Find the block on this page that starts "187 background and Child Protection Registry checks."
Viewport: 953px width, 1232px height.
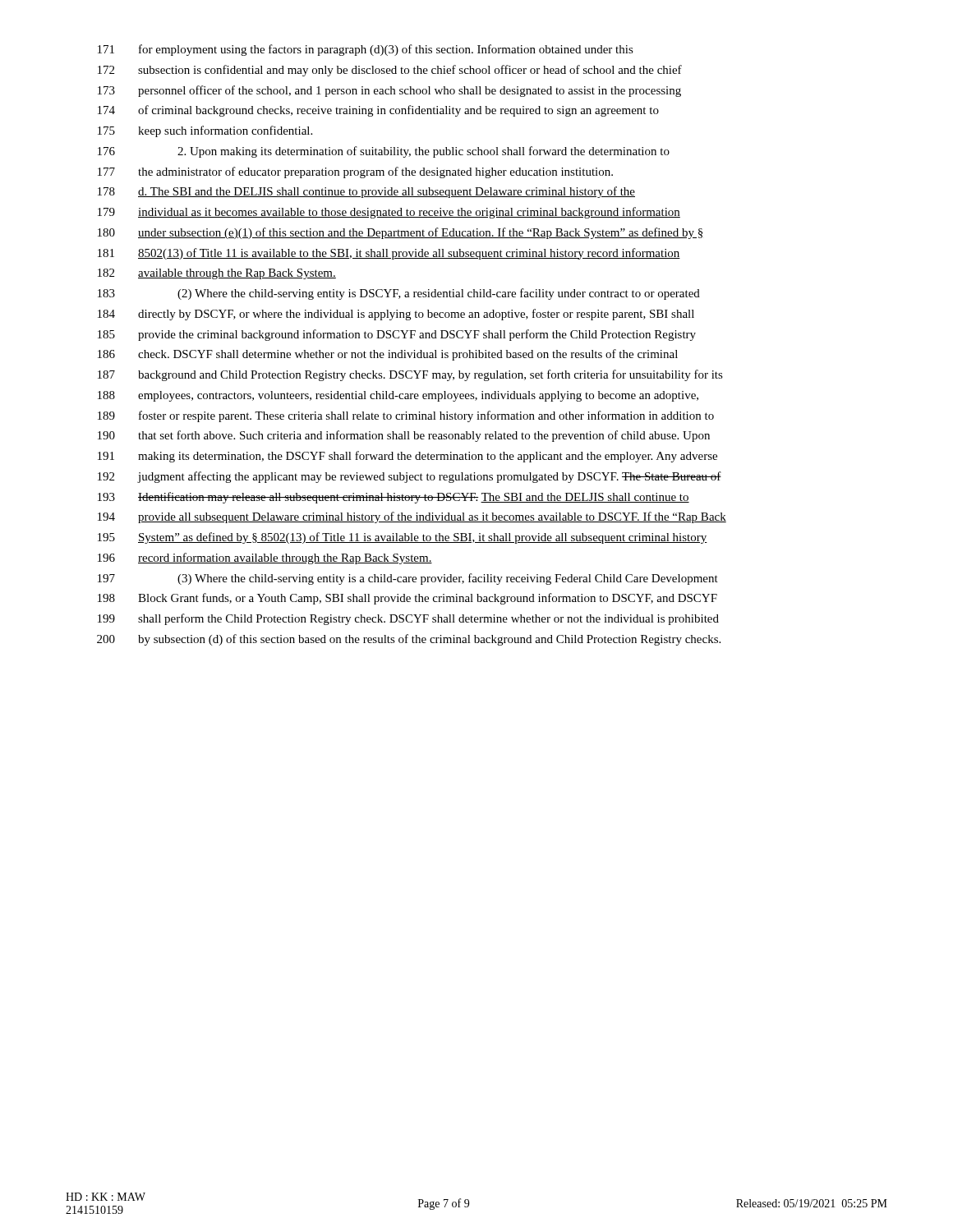point(476,375)
